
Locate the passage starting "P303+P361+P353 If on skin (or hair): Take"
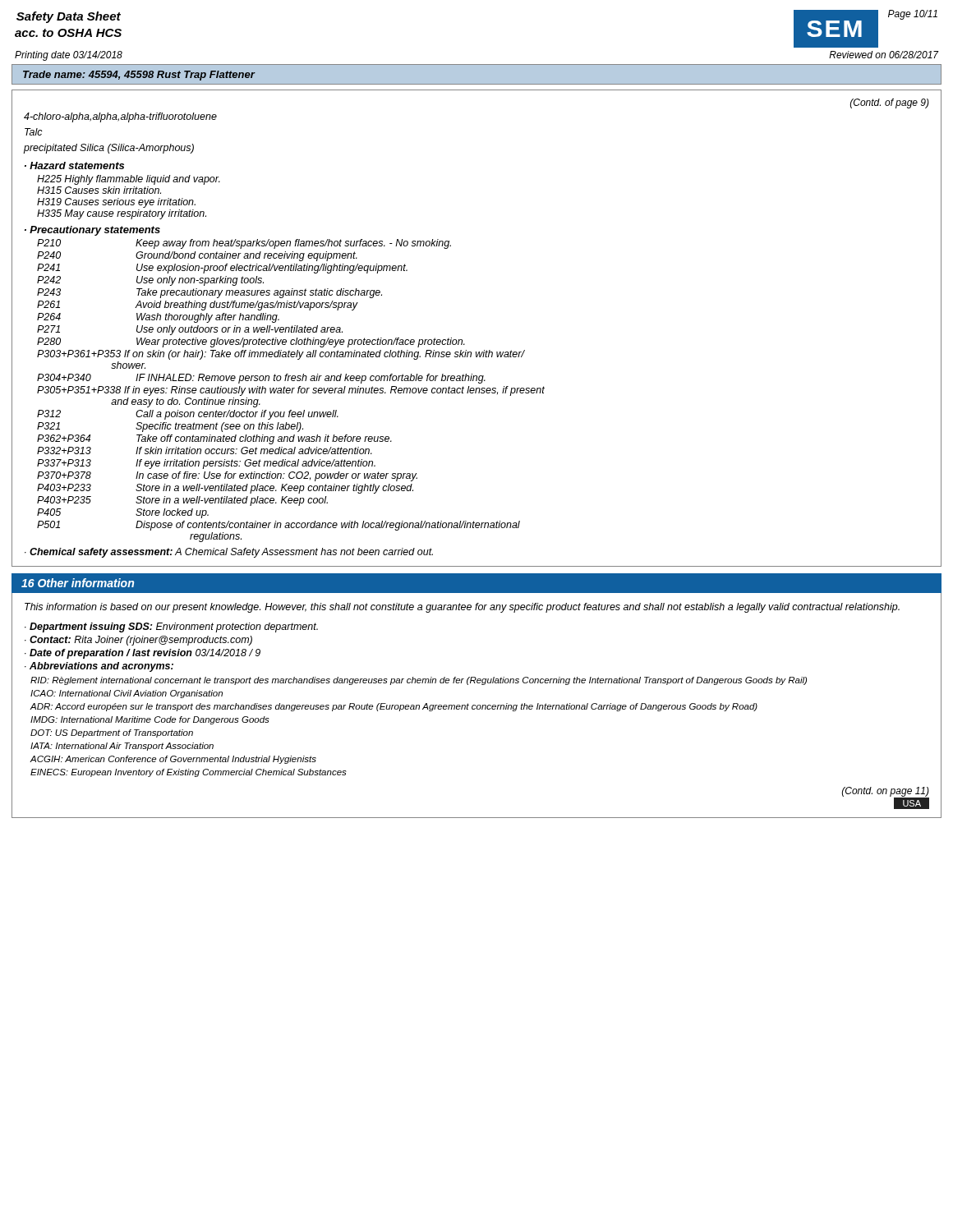pos(281,360)
